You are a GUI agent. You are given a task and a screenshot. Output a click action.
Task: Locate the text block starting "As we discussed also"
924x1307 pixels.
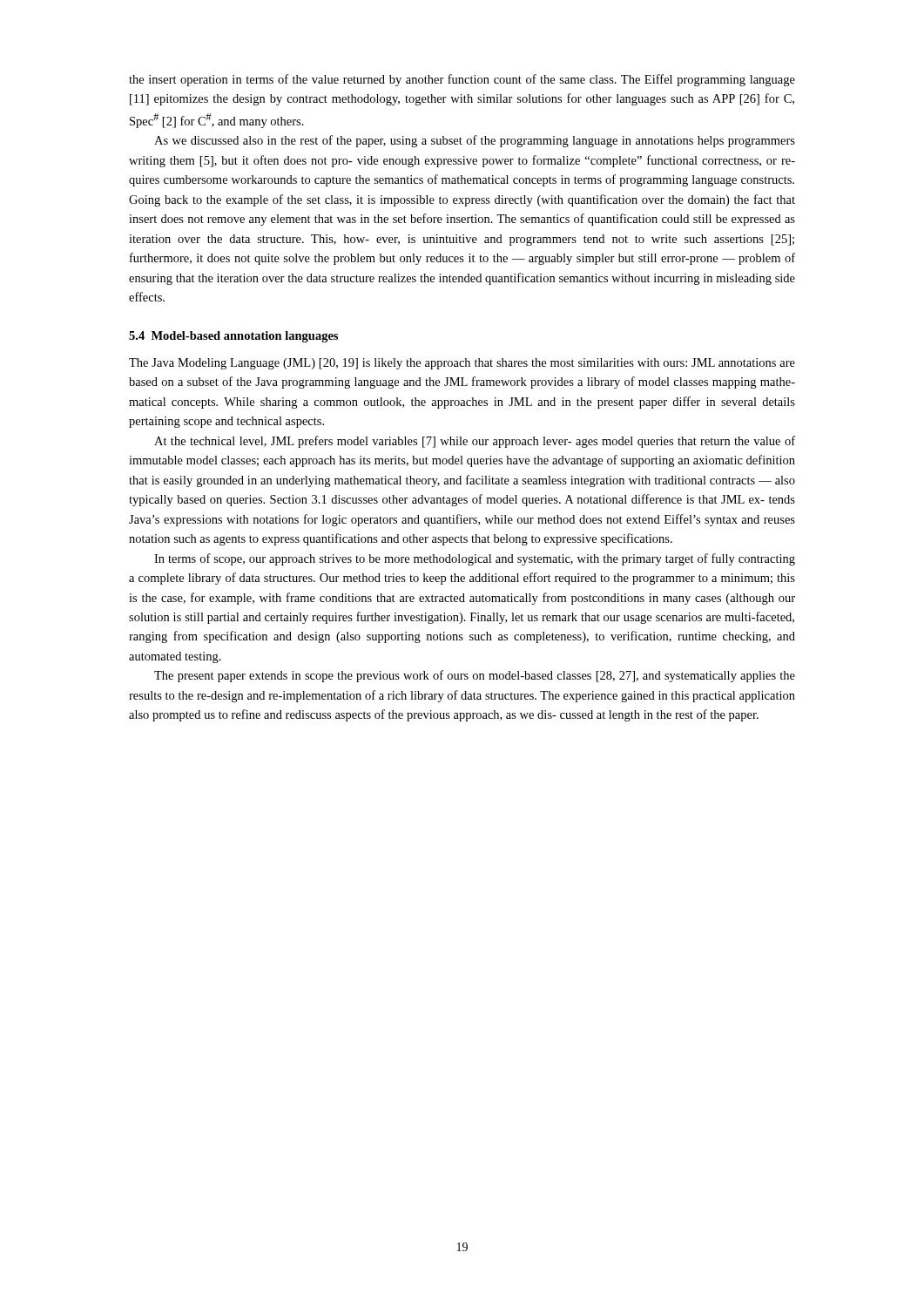(x=462, y=219)
